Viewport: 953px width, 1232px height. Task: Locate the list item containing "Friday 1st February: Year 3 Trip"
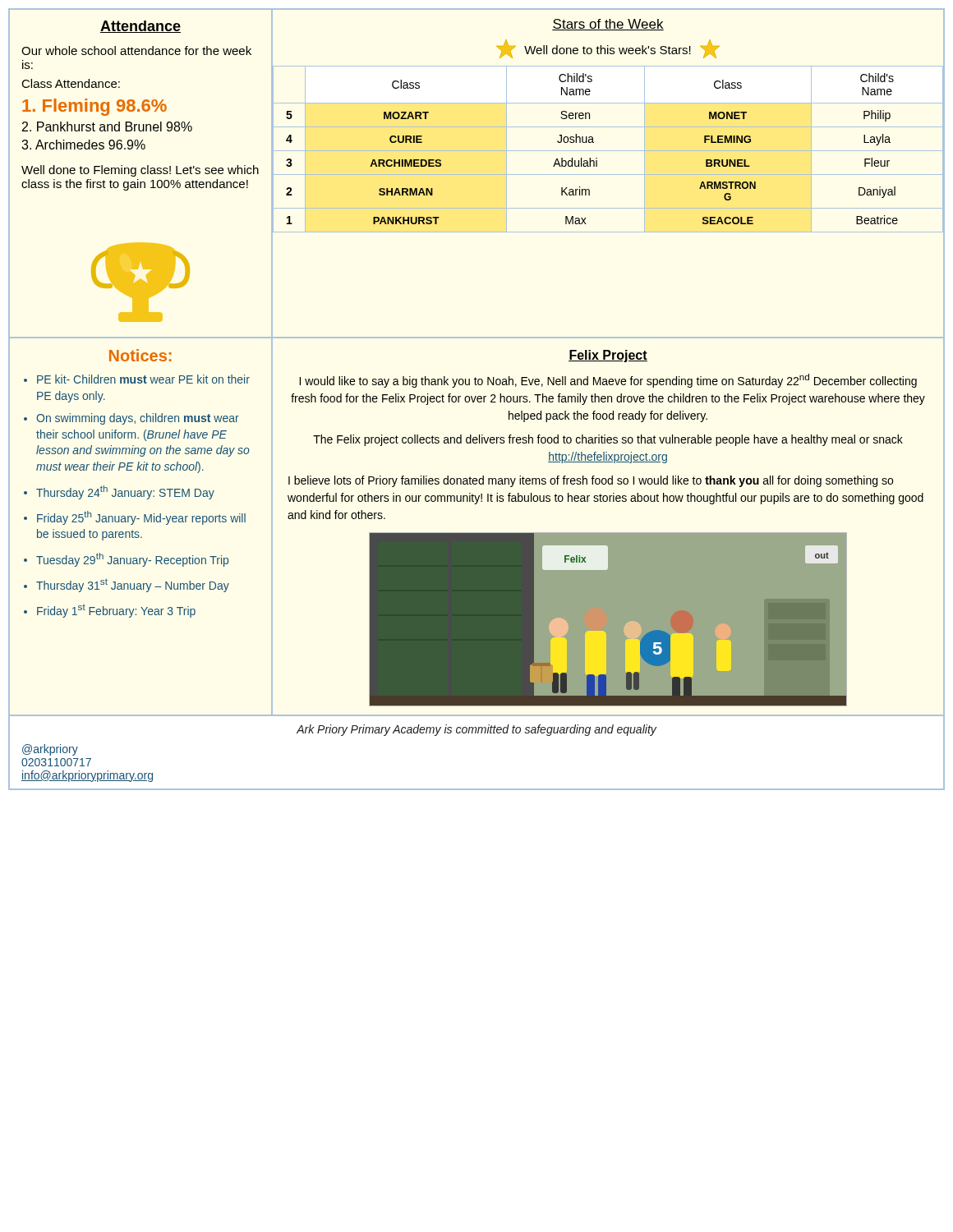116,609
